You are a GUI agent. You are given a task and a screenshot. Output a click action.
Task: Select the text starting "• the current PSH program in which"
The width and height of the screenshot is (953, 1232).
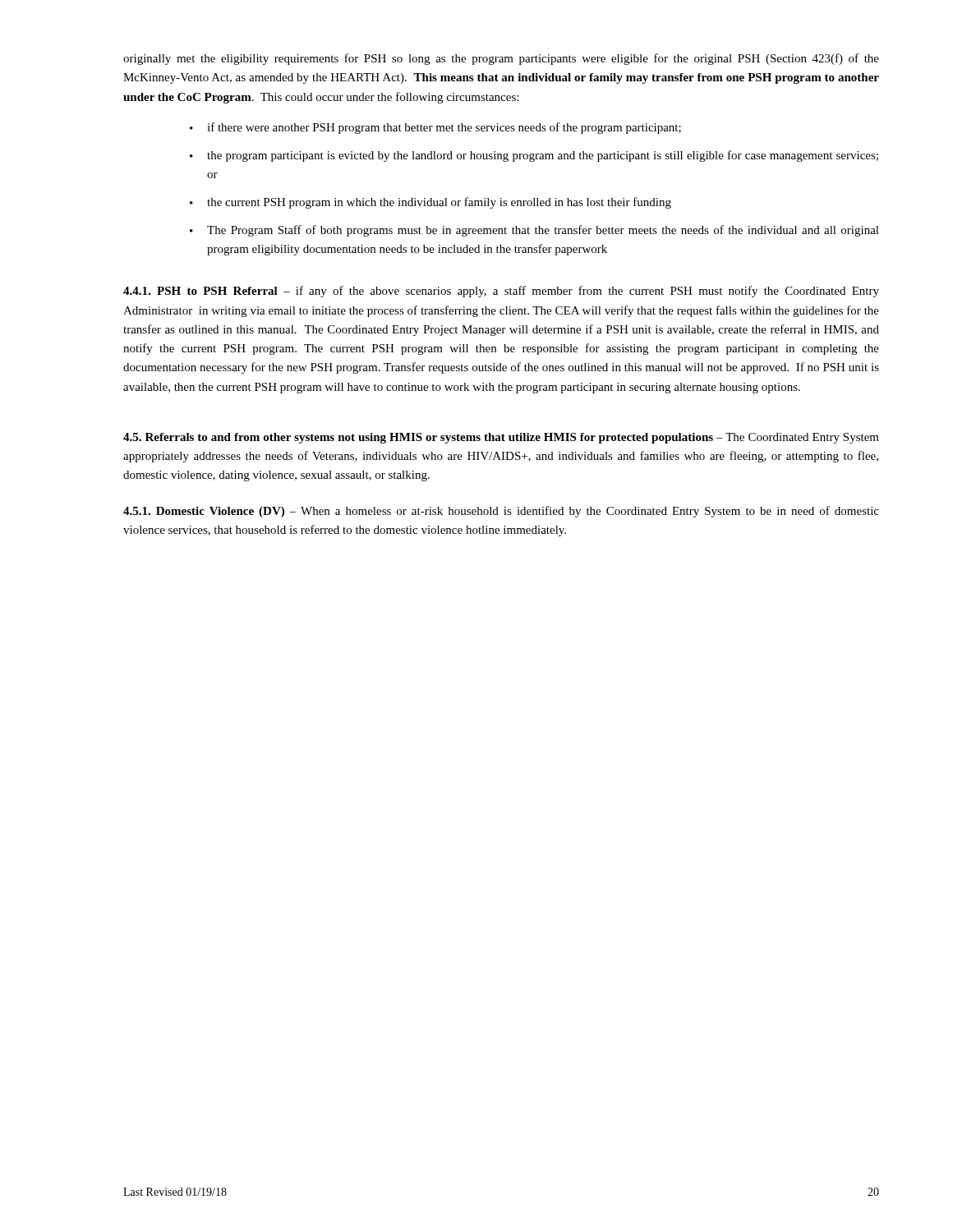coord(534,203)
